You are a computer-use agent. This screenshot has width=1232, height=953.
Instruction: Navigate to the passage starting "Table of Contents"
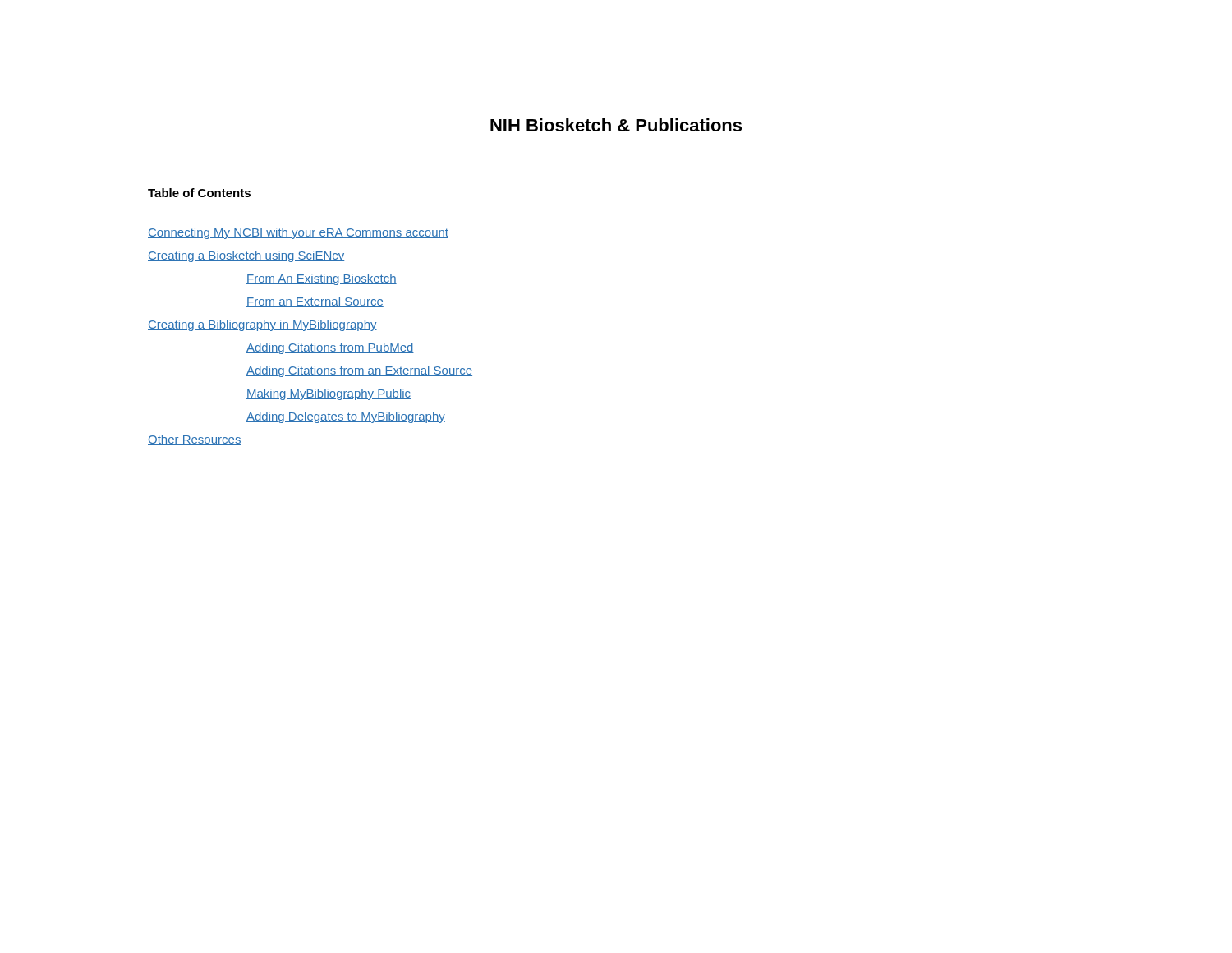199,193
